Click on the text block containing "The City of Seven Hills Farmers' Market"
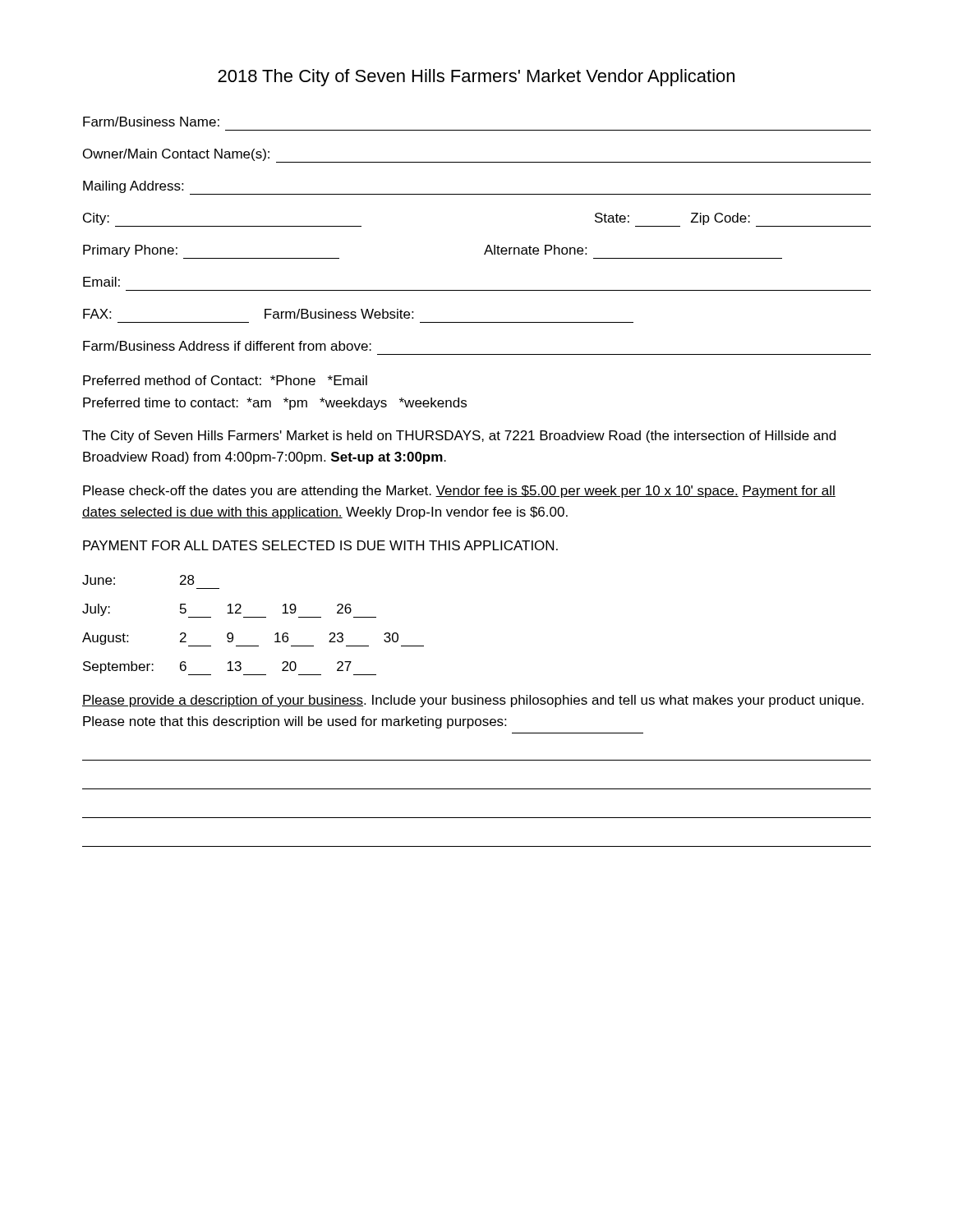 [459, 446]
